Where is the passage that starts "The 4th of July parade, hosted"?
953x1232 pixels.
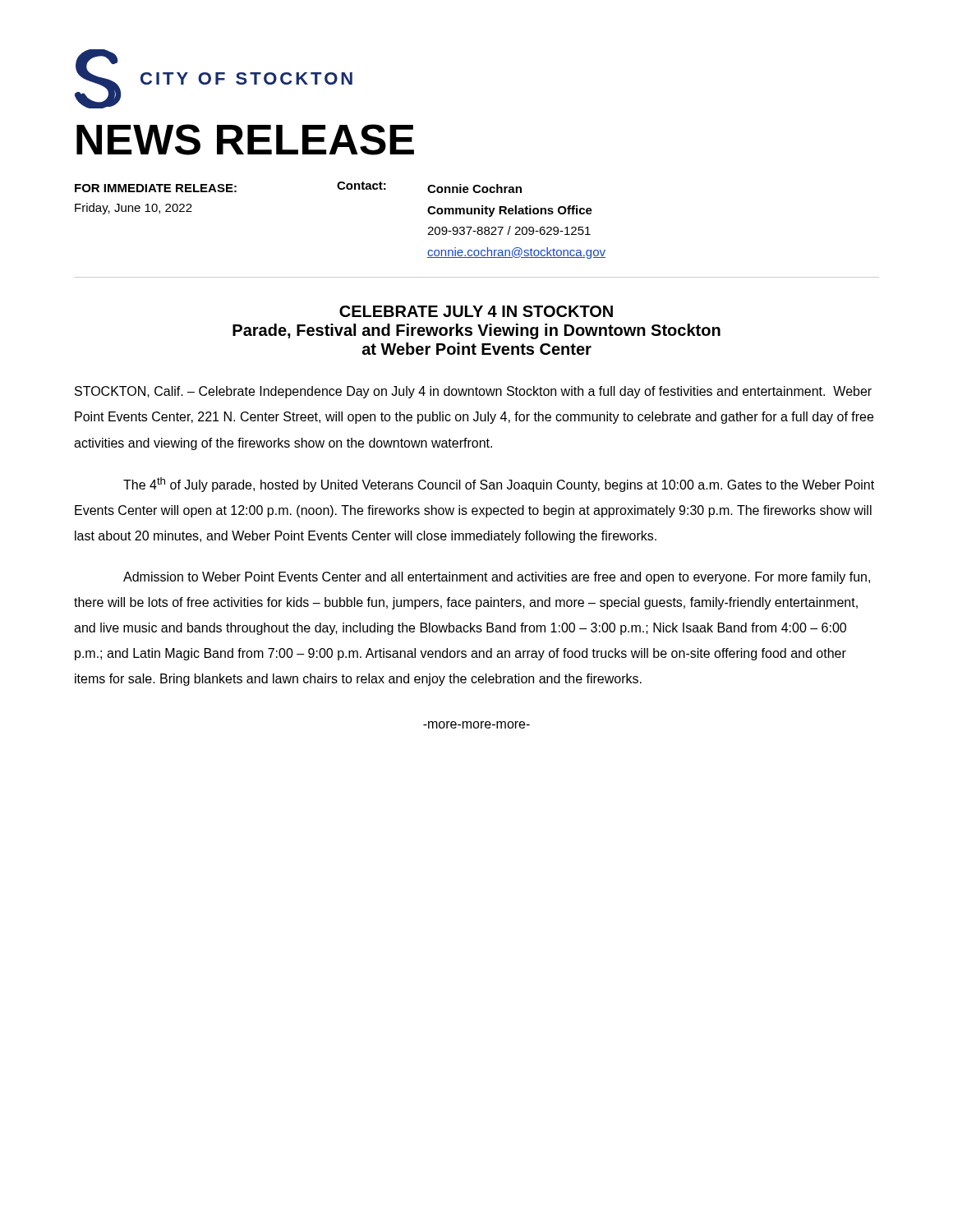[x=476, y=510]
